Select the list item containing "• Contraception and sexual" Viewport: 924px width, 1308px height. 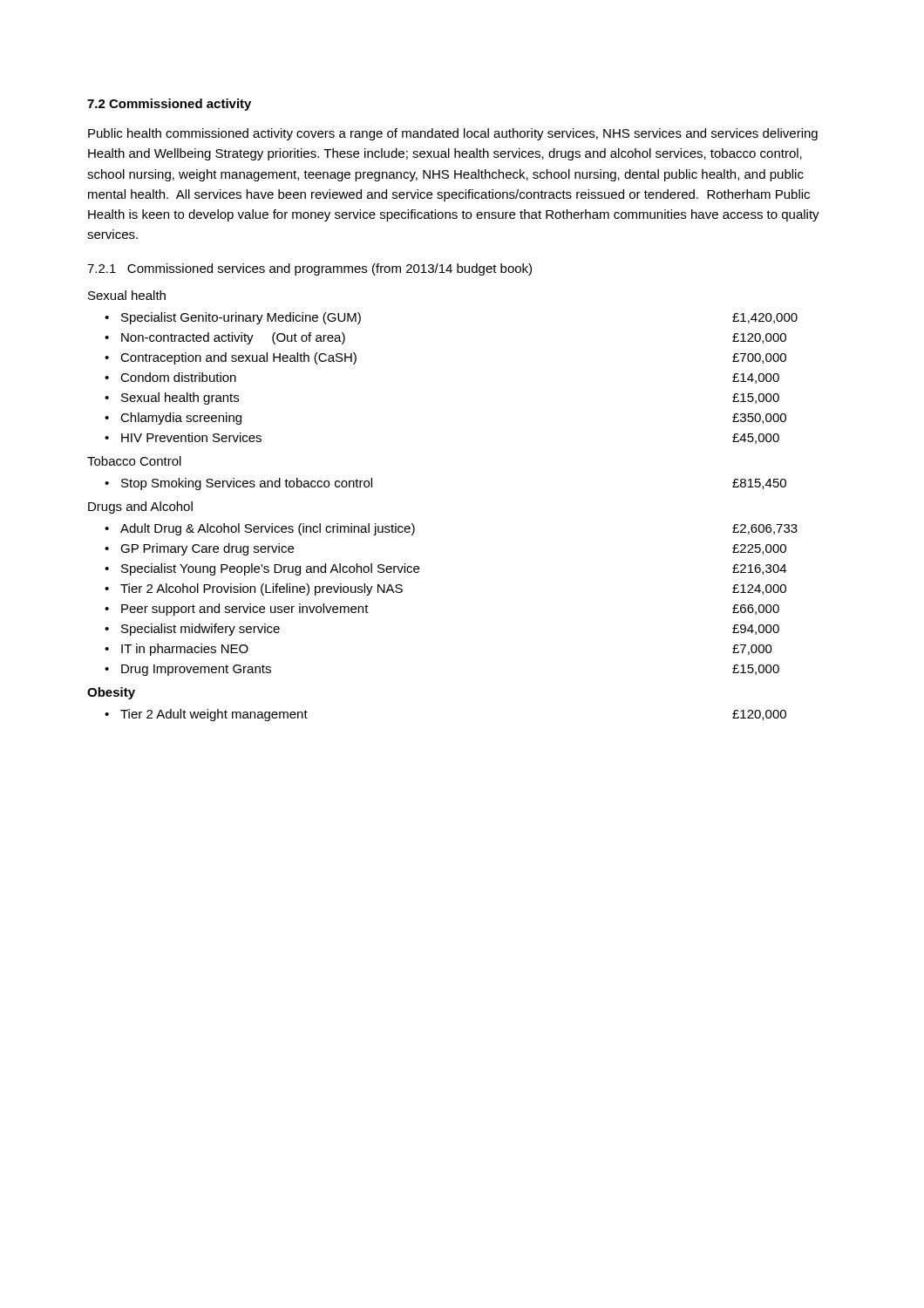(234, 358)
